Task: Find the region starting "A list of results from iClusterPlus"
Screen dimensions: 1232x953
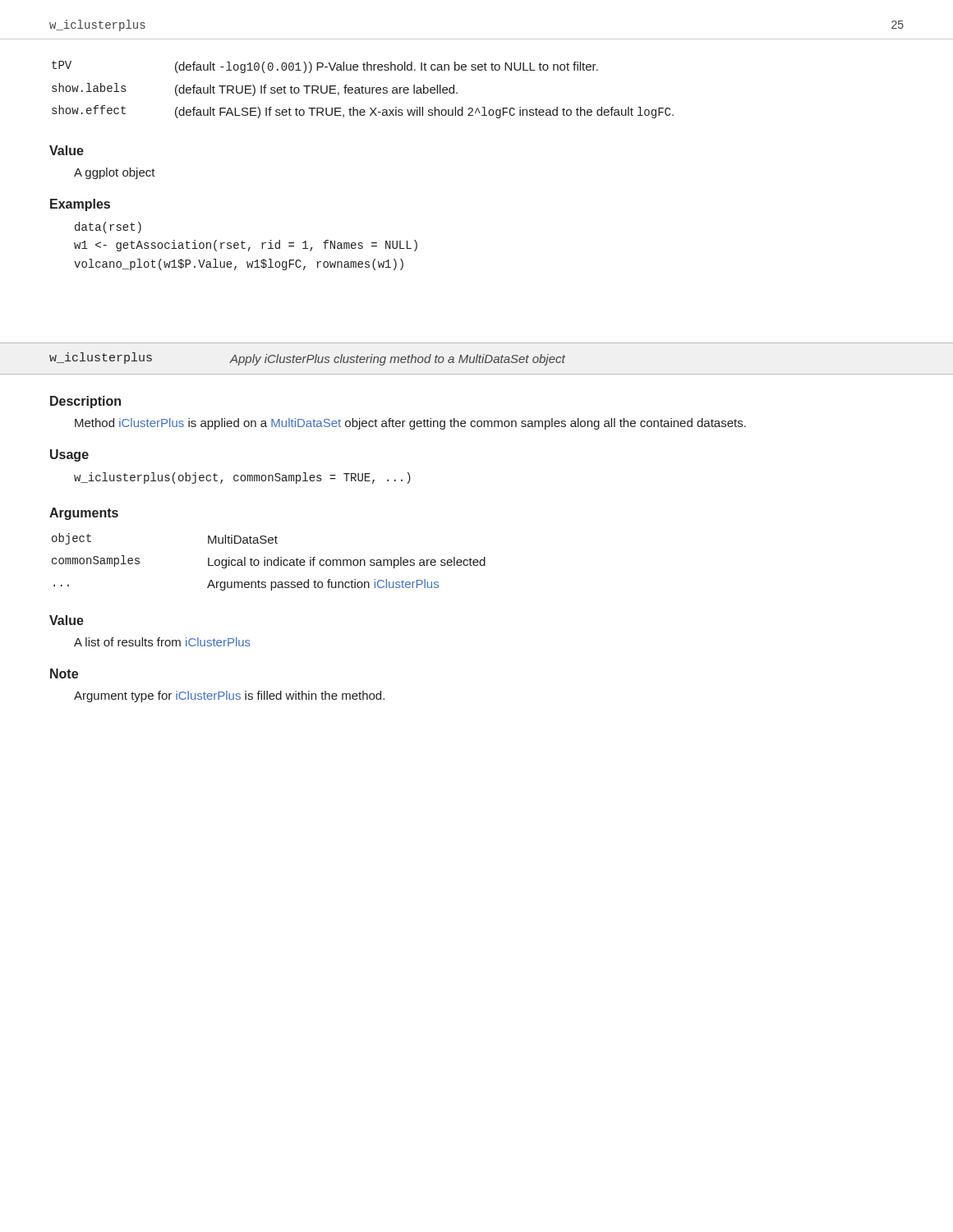Action: (162, 642)
